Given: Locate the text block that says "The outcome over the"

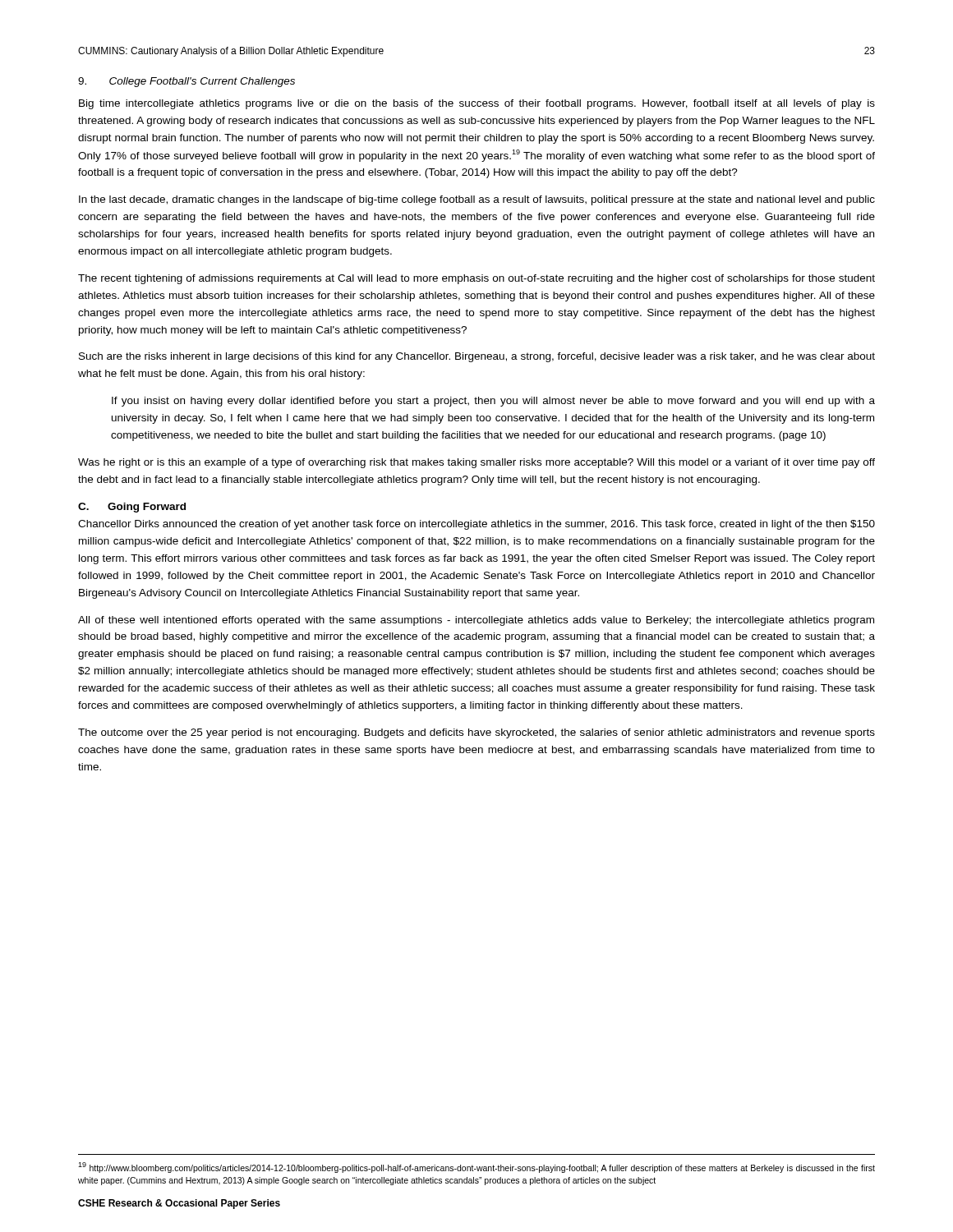Looking at the screenshot, I should coord(476,750).
